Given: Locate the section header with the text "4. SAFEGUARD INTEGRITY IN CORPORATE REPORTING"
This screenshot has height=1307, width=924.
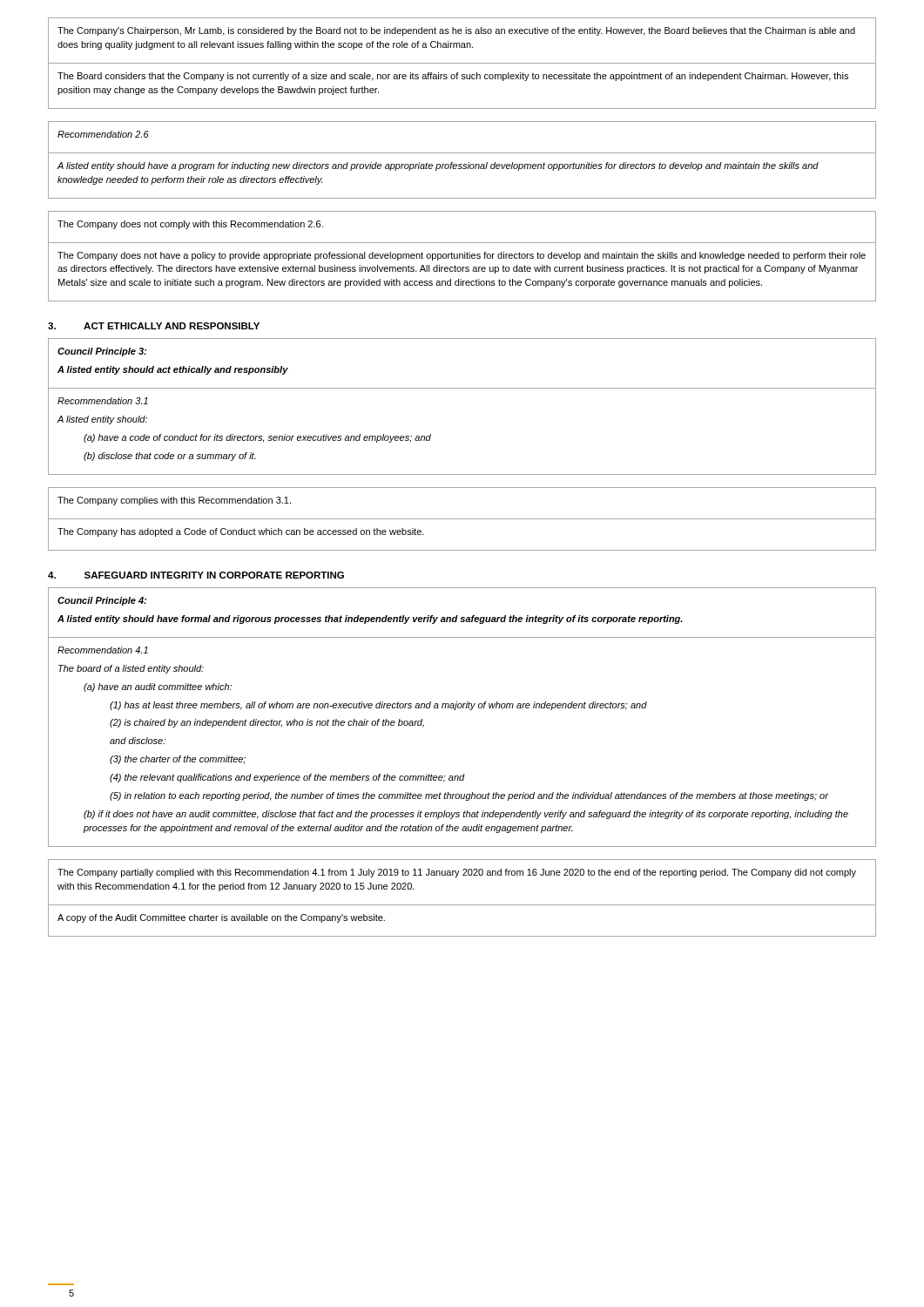Looking at the screenshot, I should [x=196, y=575].
